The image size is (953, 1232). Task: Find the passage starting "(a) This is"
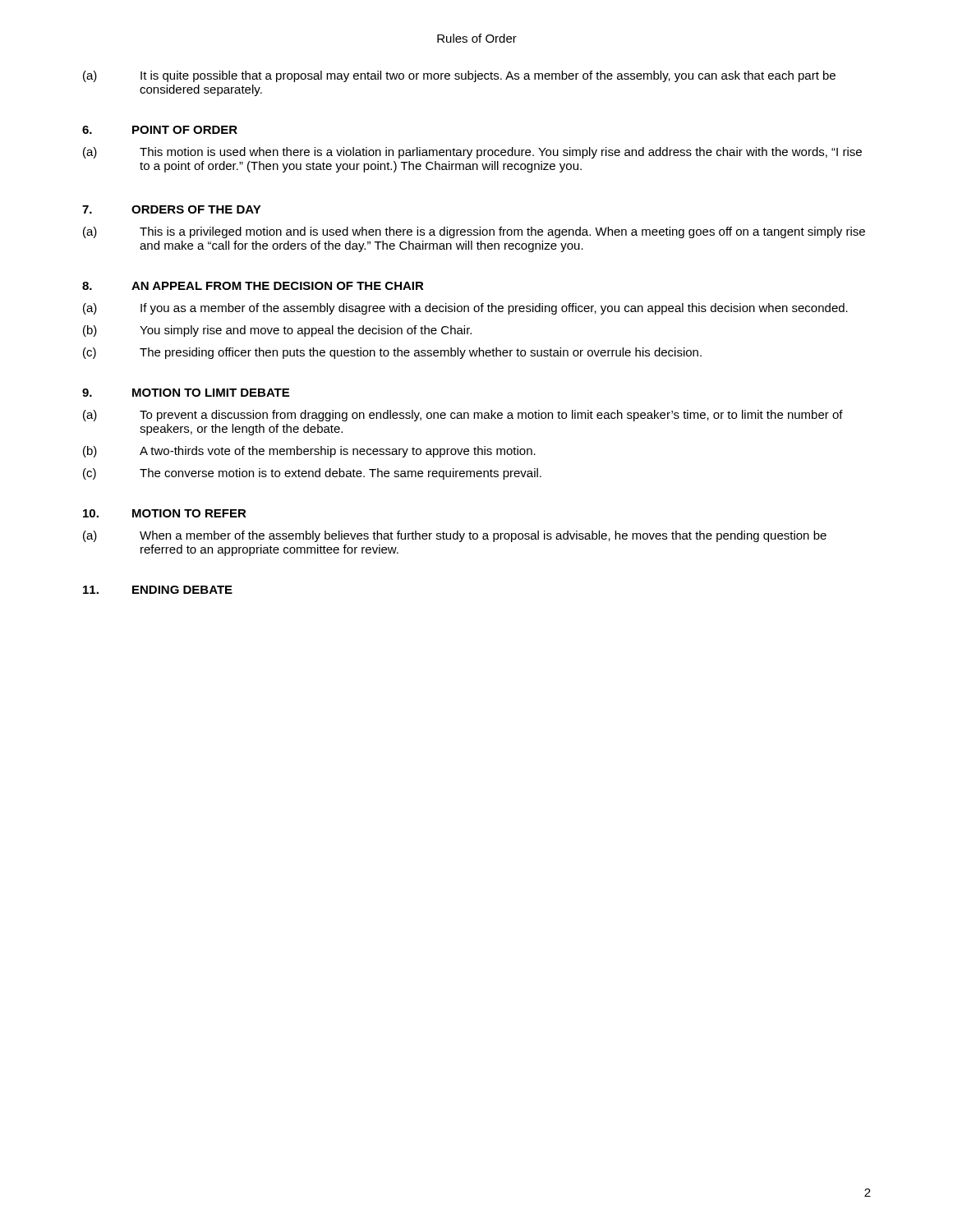click(476, 238)
